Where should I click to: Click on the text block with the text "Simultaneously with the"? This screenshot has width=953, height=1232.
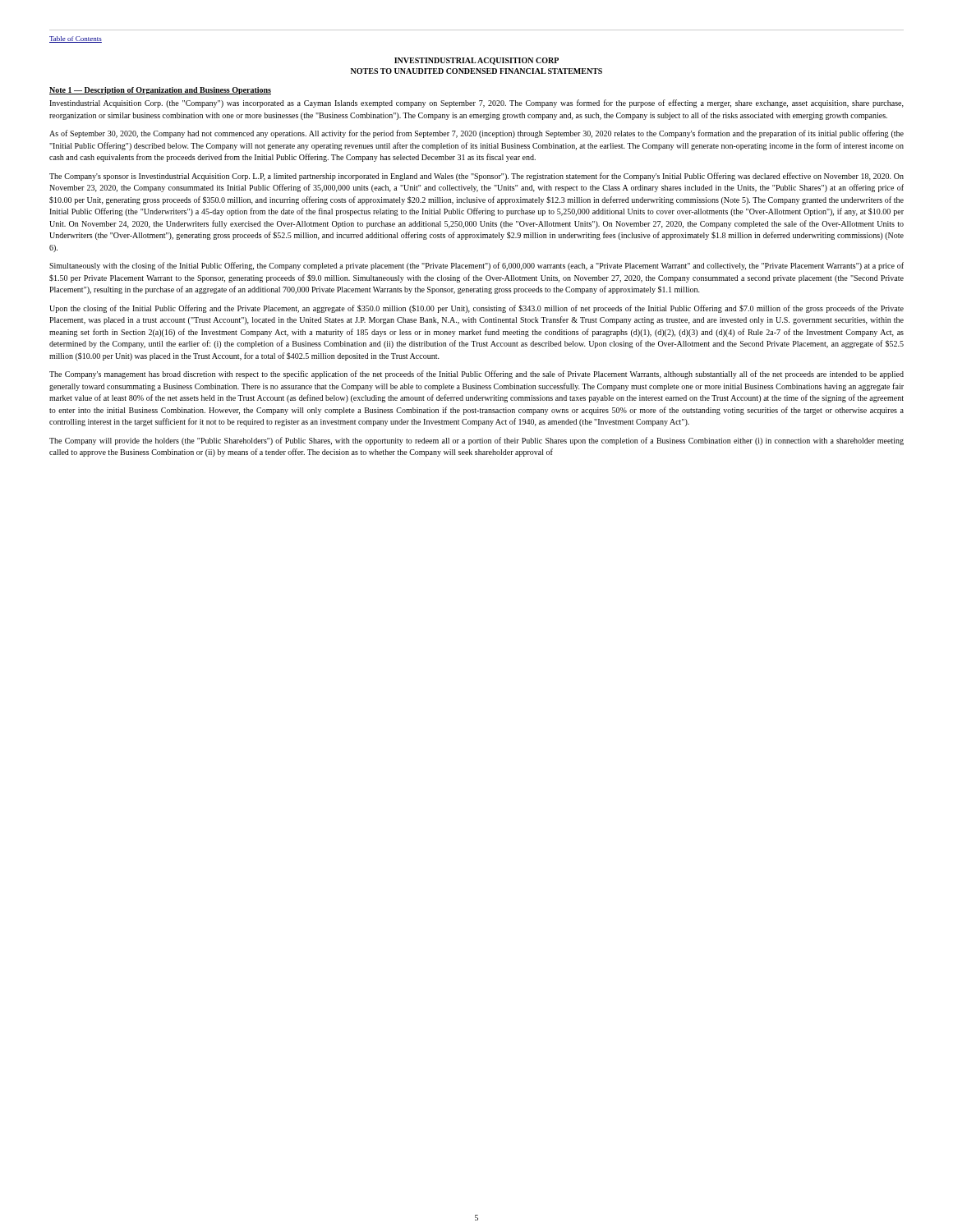(x=476, y=278)
